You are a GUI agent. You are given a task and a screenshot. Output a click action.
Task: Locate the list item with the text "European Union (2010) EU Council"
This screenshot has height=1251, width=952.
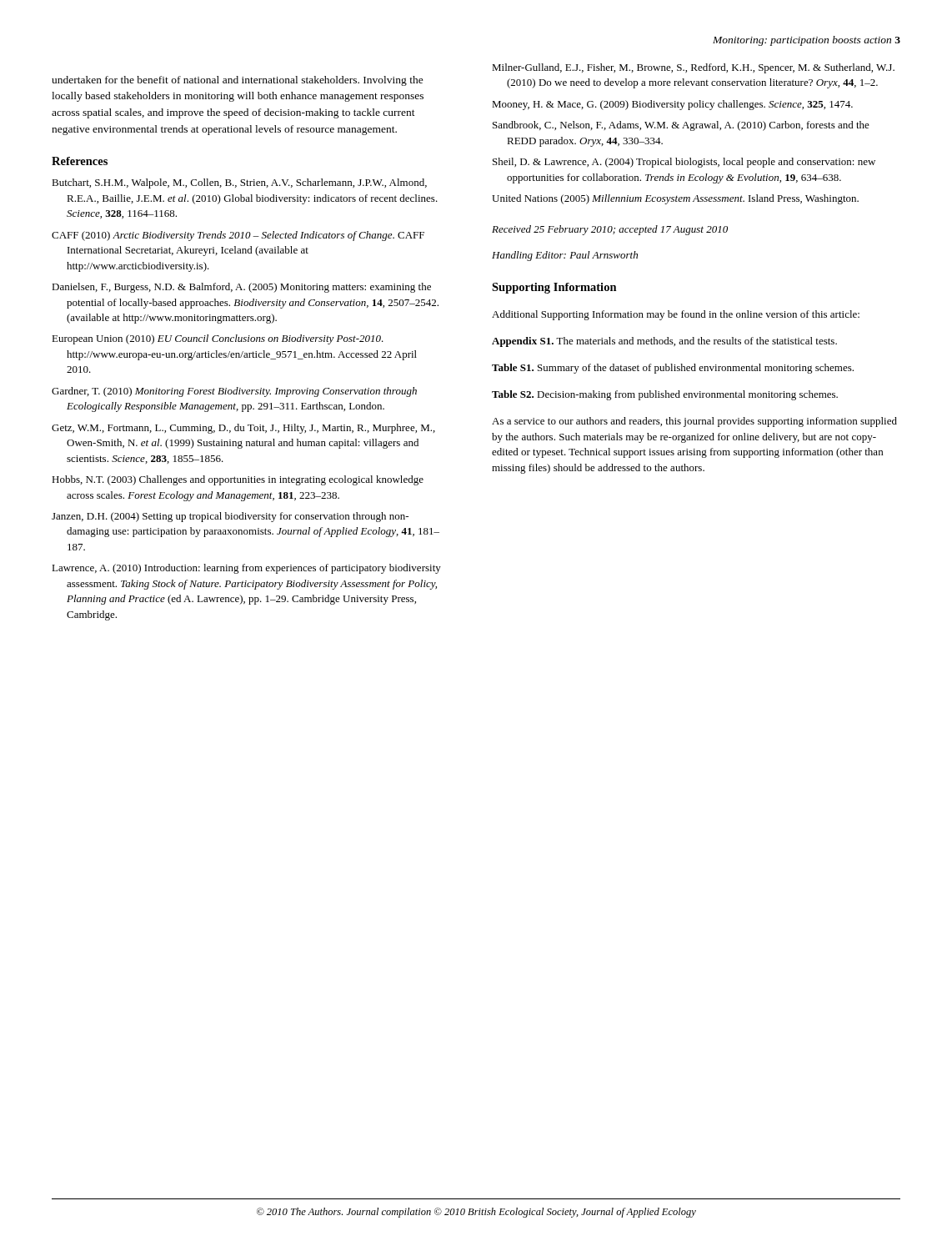234,354
